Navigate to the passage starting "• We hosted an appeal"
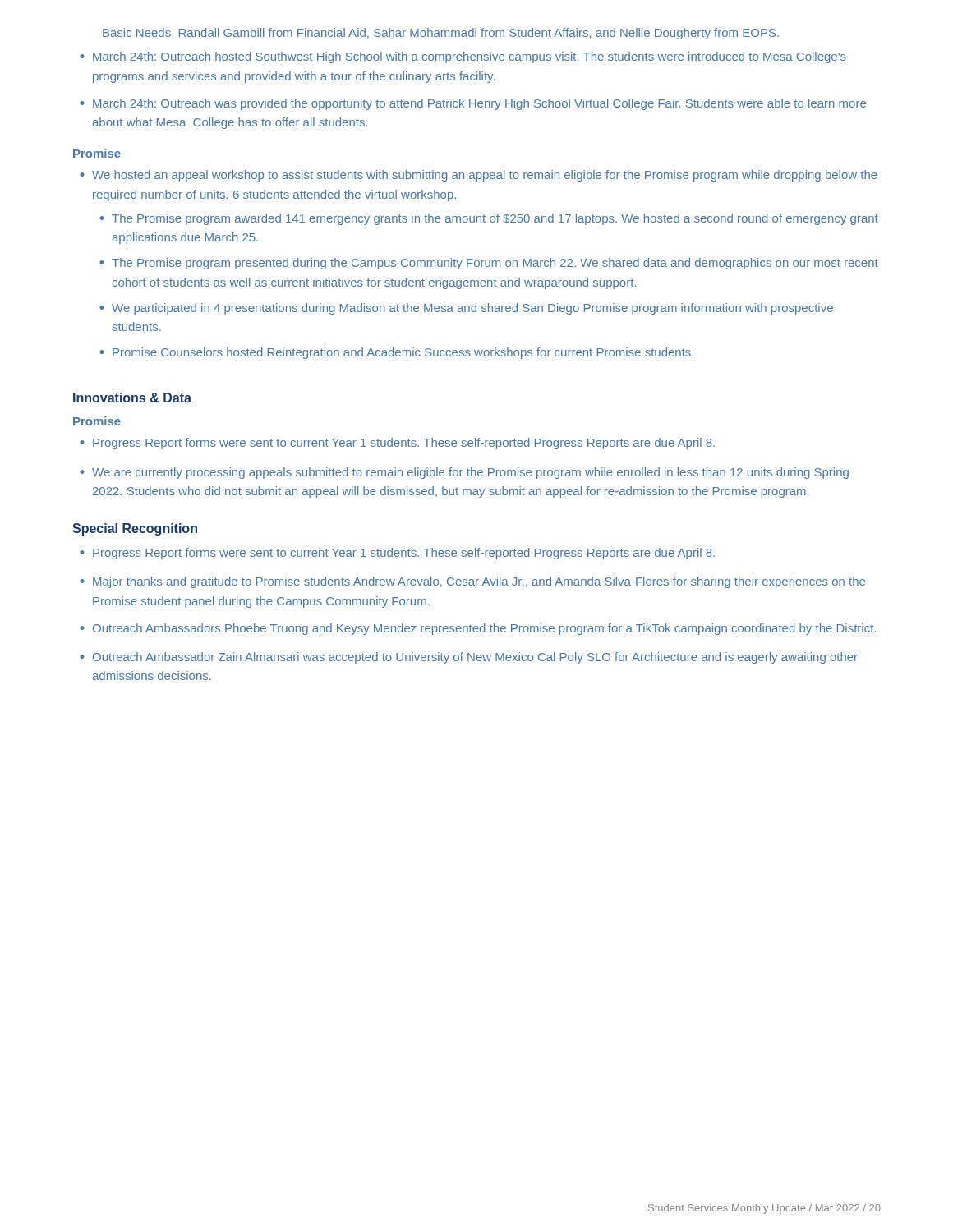Image resolution: width=953 pixels, height=1232 pixels. [476, 268]
